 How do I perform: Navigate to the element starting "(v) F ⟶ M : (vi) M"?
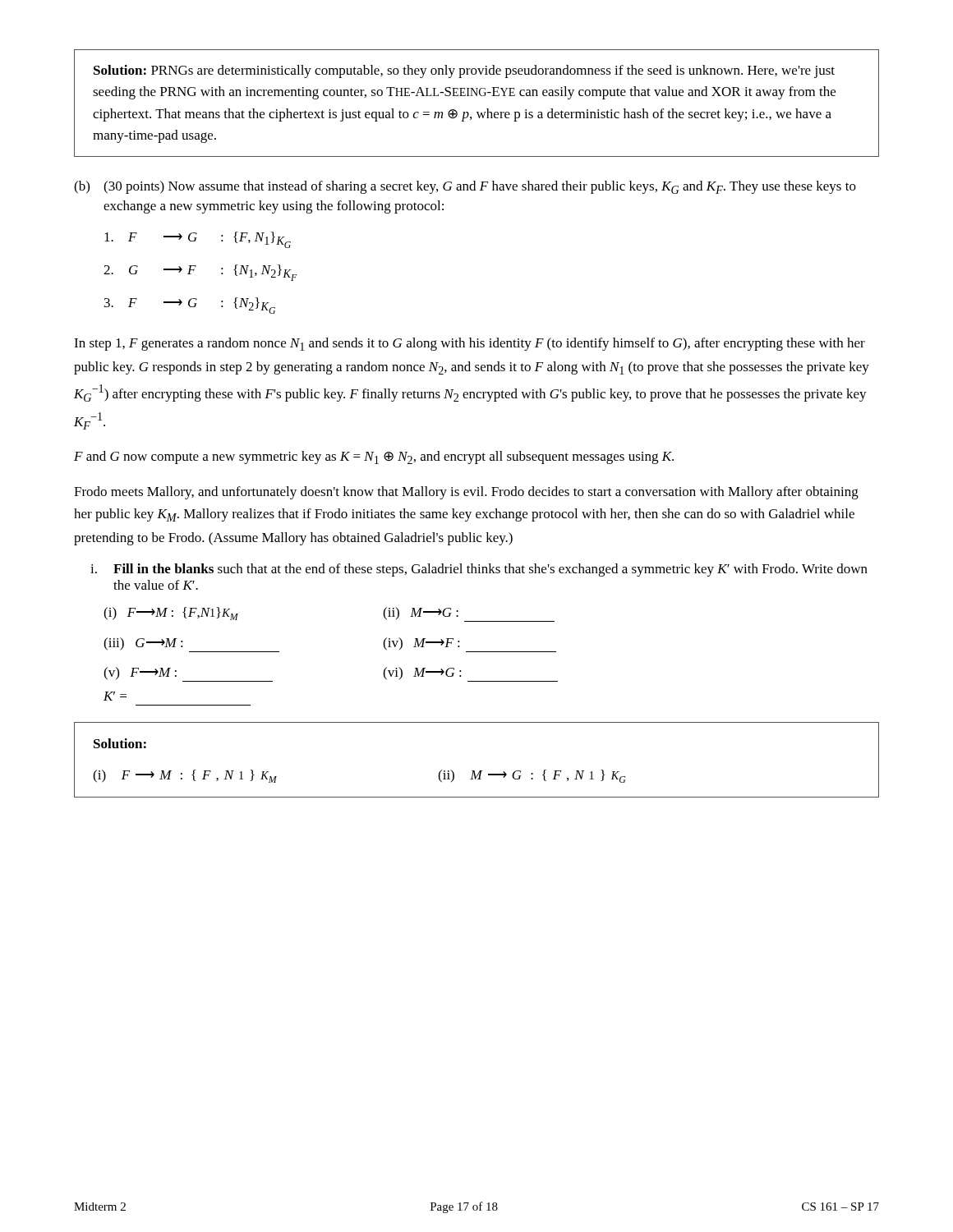[383, 673]
